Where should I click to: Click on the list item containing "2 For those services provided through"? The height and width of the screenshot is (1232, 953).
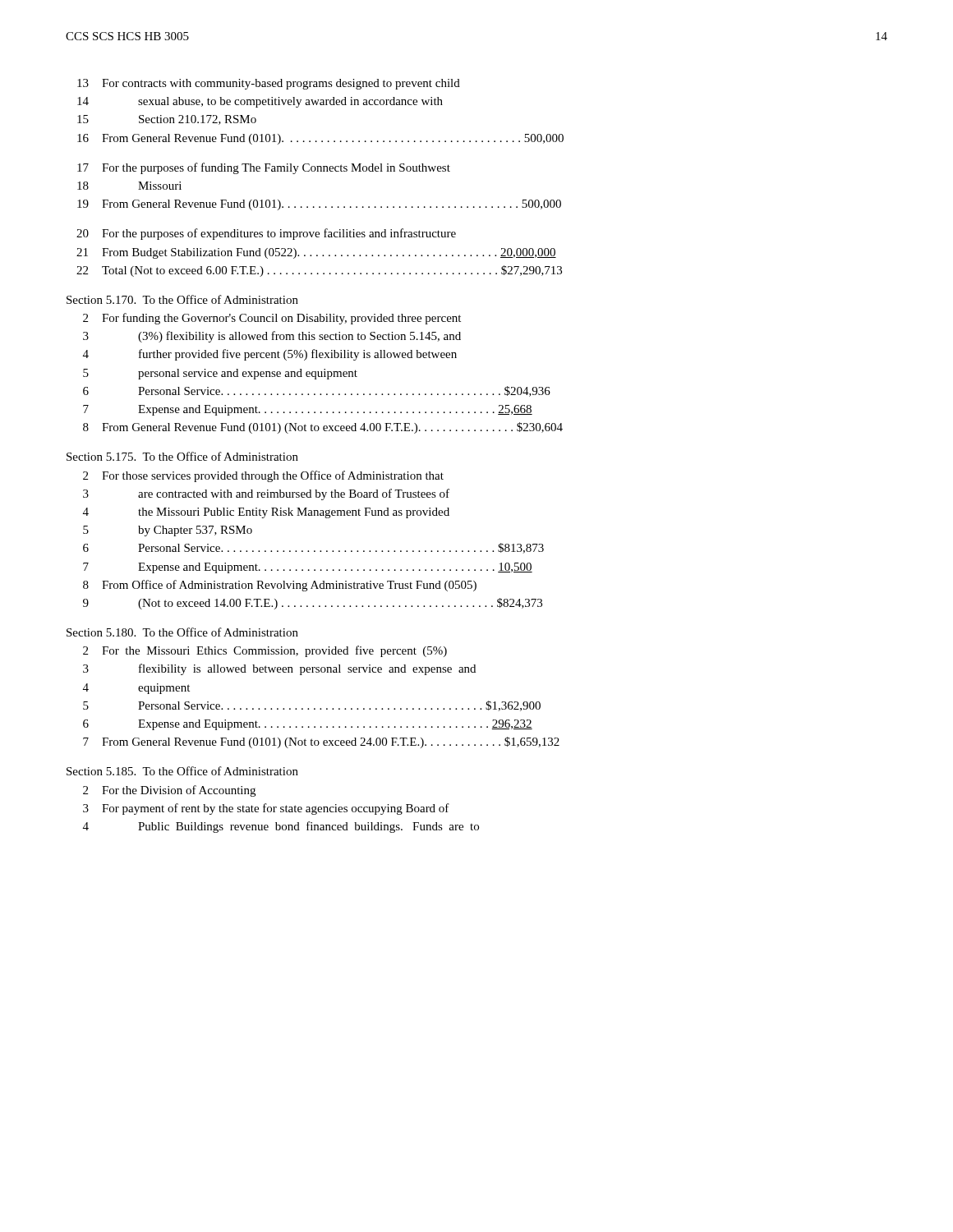pos(263,476)
